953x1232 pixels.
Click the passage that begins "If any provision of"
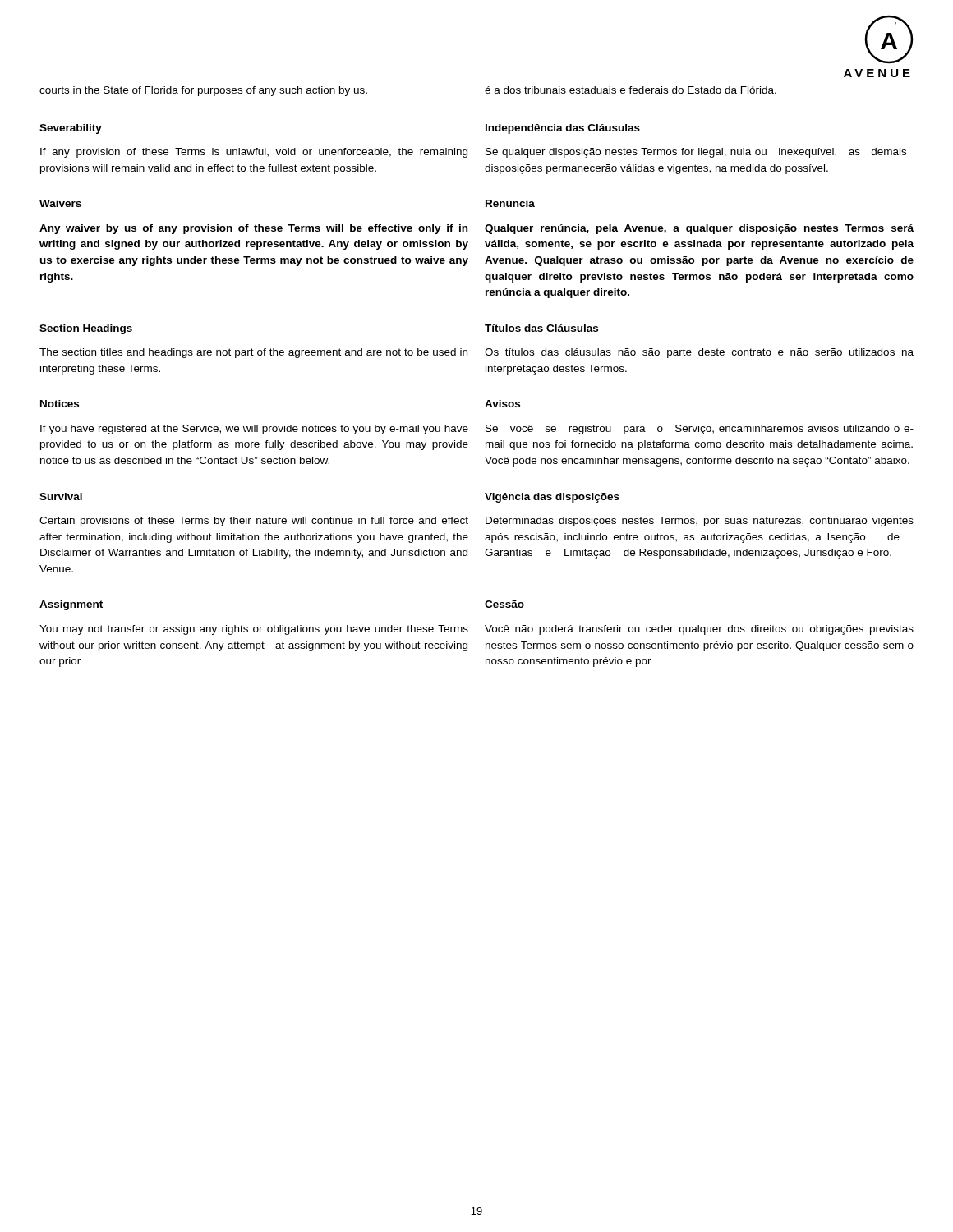[x=254, y=160]
